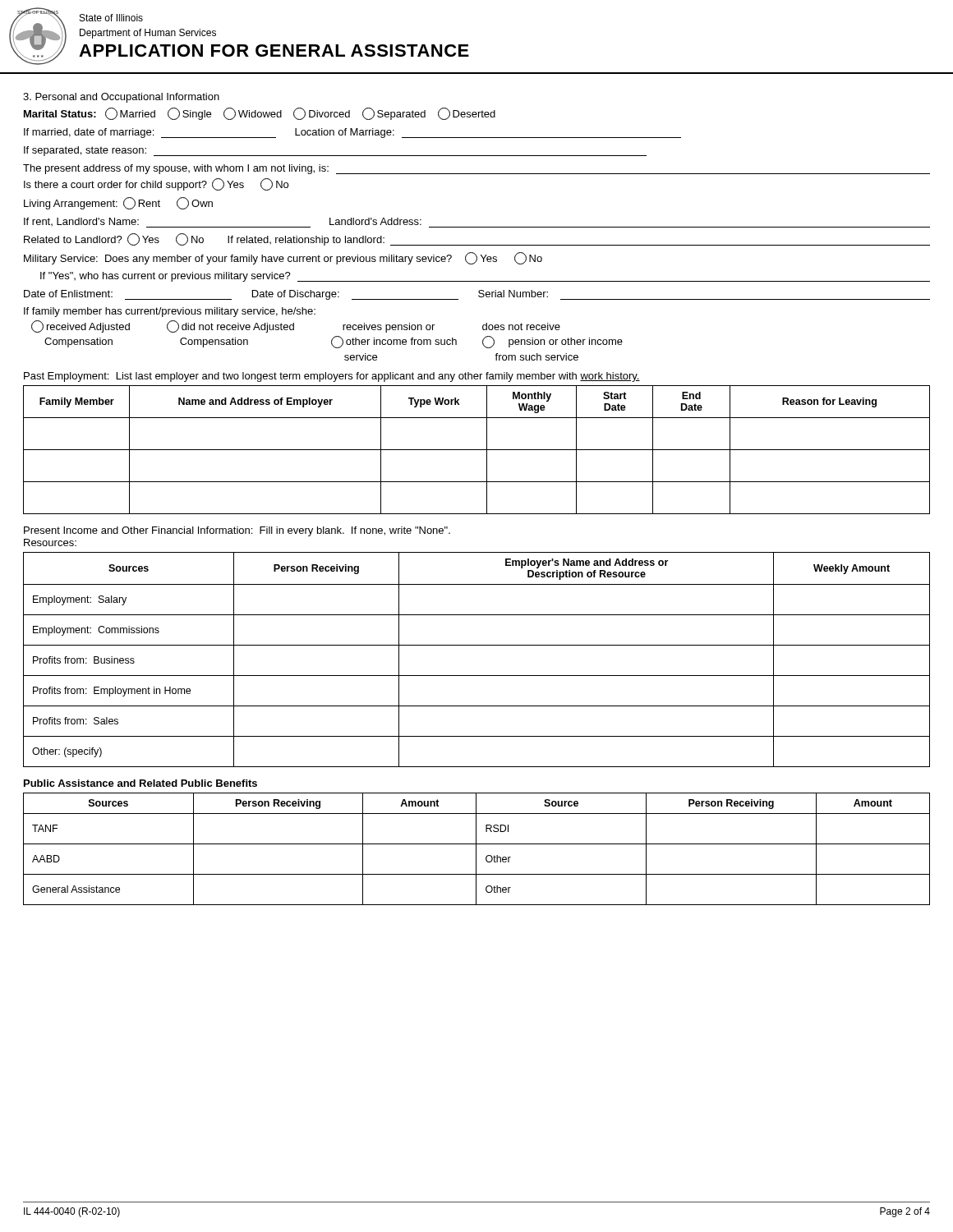Where is the passage that starts "Military Service: Does any member"?
The image size is (953, 1232).
click(x=283, y=258)
